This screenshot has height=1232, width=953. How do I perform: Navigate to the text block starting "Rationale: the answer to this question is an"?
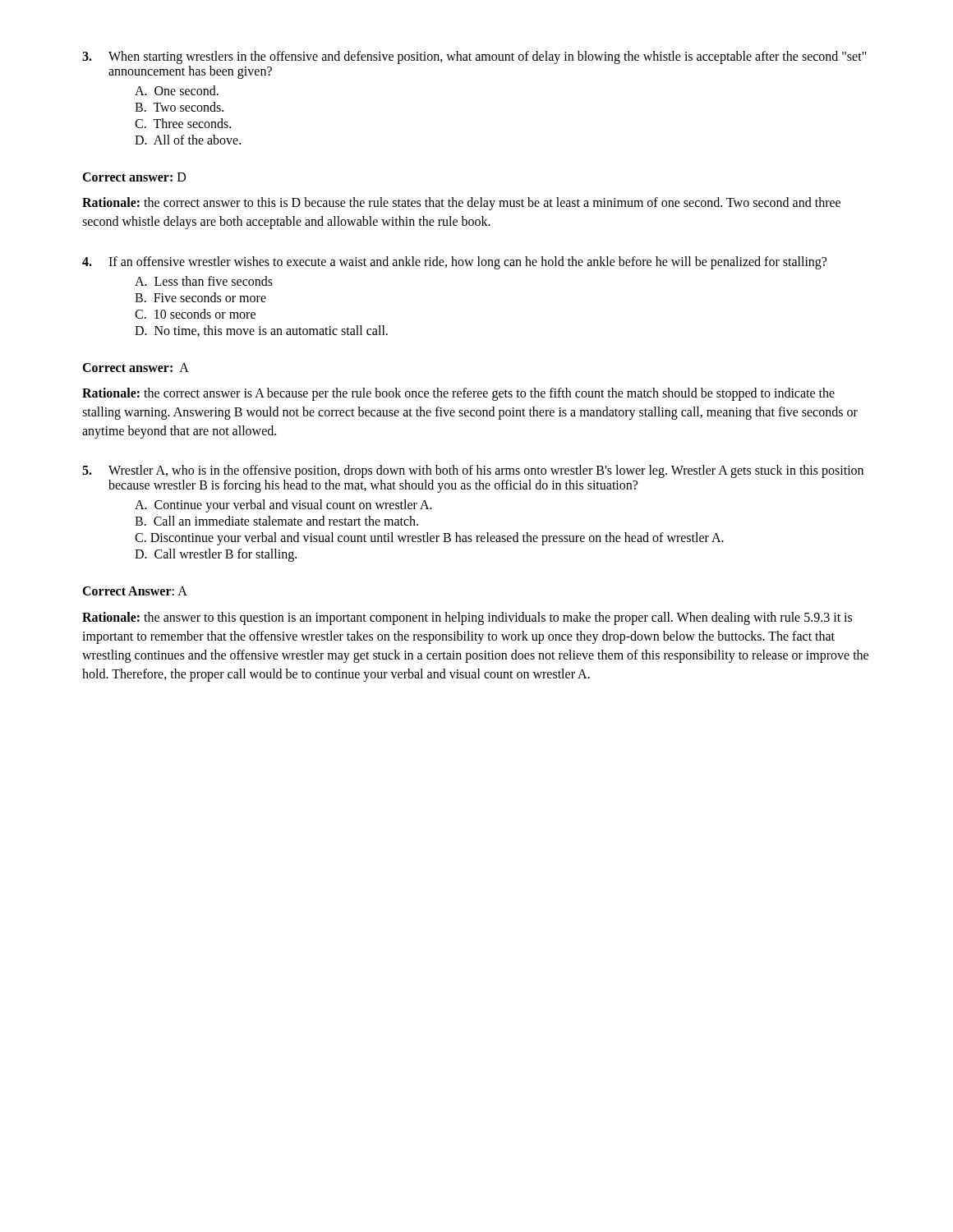coord(476,645)
